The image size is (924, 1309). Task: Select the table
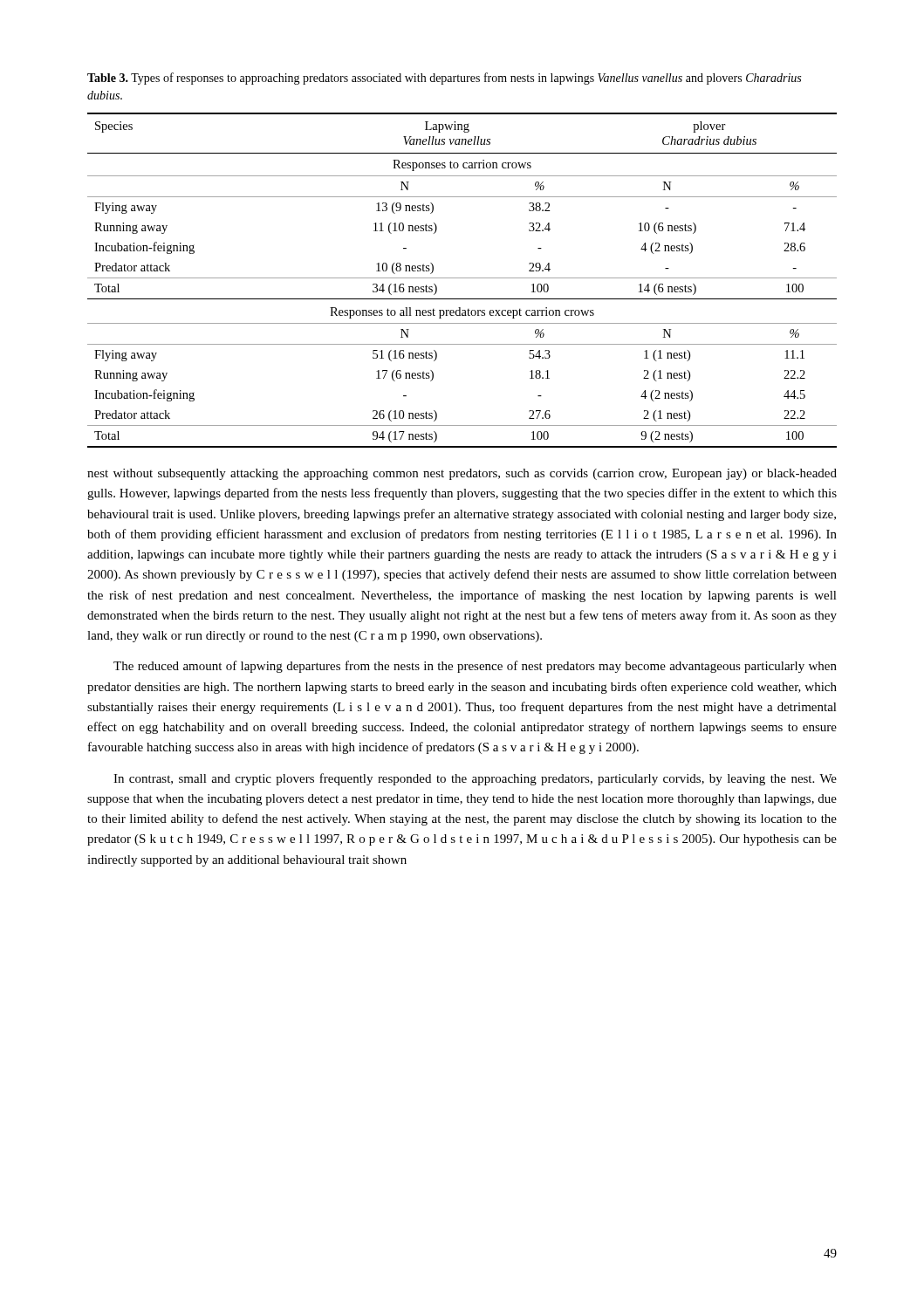pos(462,280)
